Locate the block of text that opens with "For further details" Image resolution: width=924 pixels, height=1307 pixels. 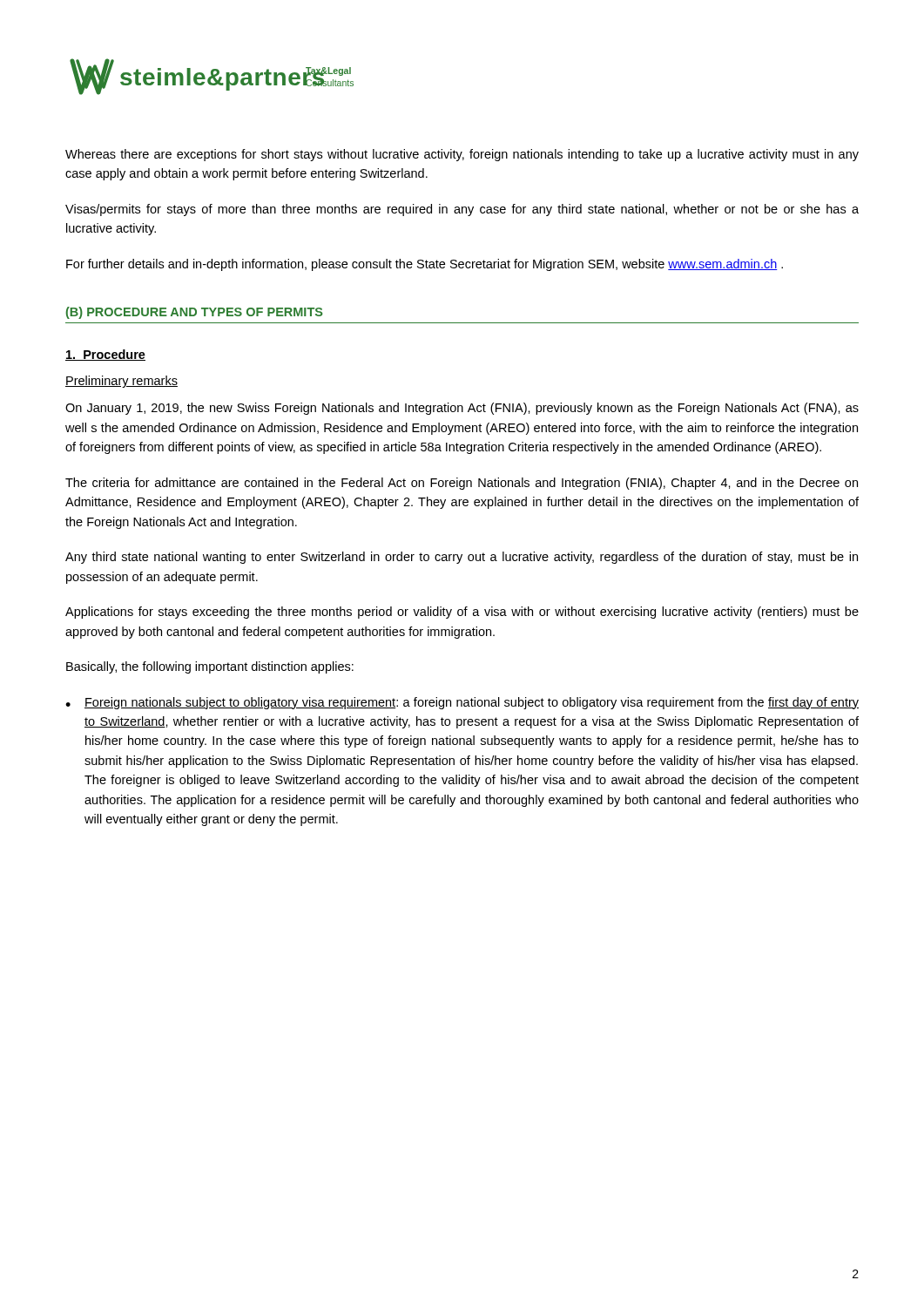[x=425, y=264]
